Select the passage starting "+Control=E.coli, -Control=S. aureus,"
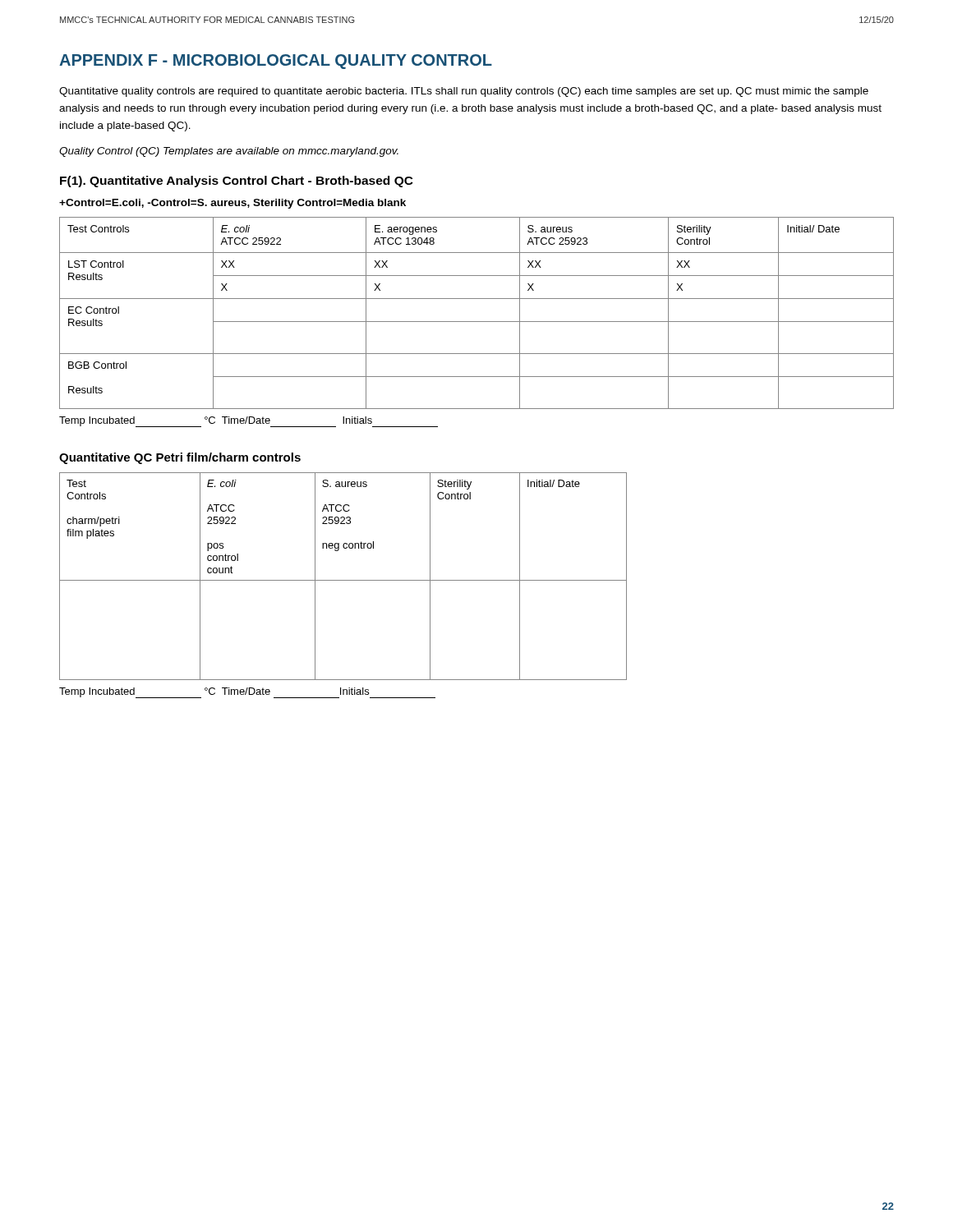 (x=233, y=202)
